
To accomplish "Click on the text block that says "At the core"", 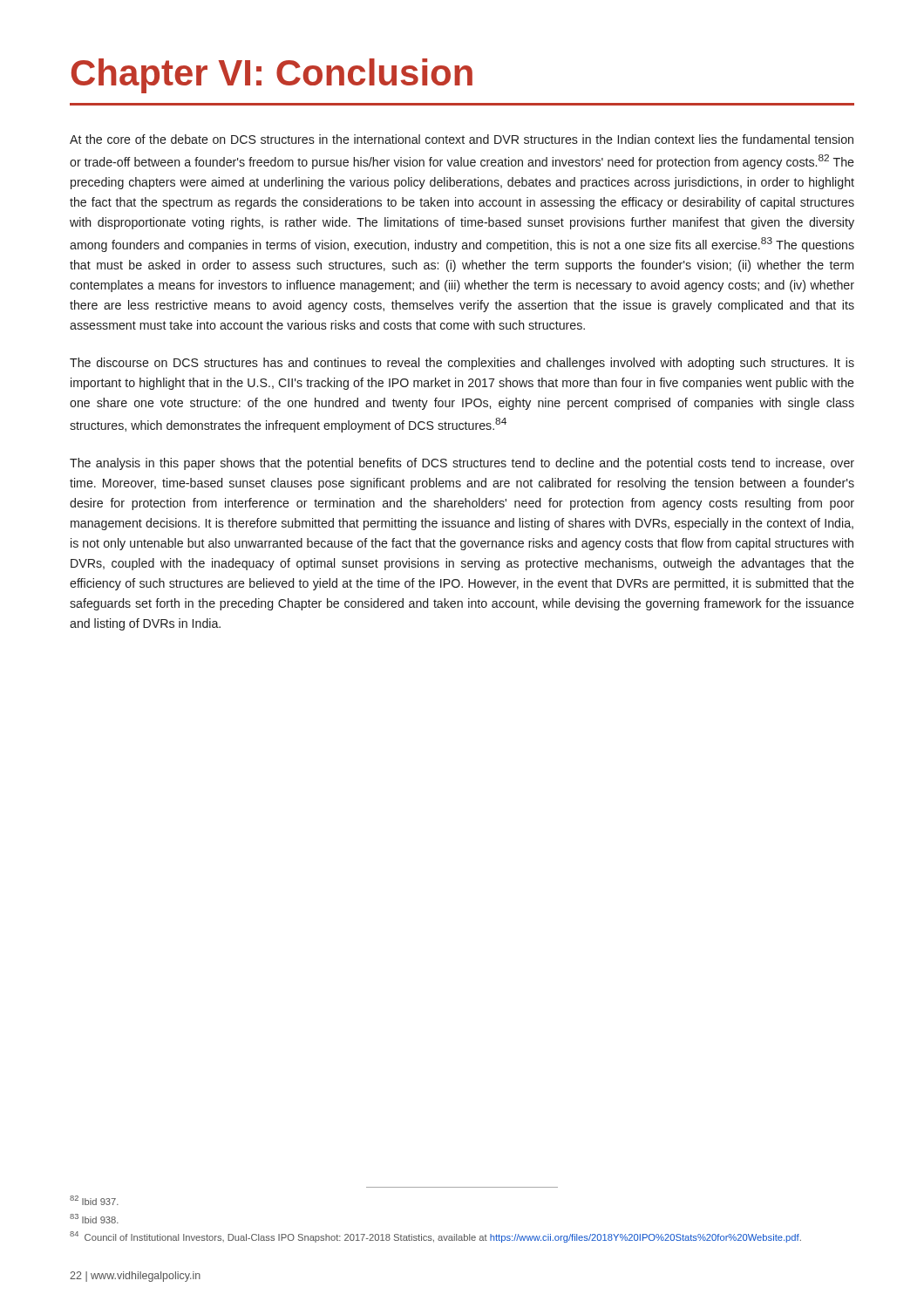I will (462, 232).
